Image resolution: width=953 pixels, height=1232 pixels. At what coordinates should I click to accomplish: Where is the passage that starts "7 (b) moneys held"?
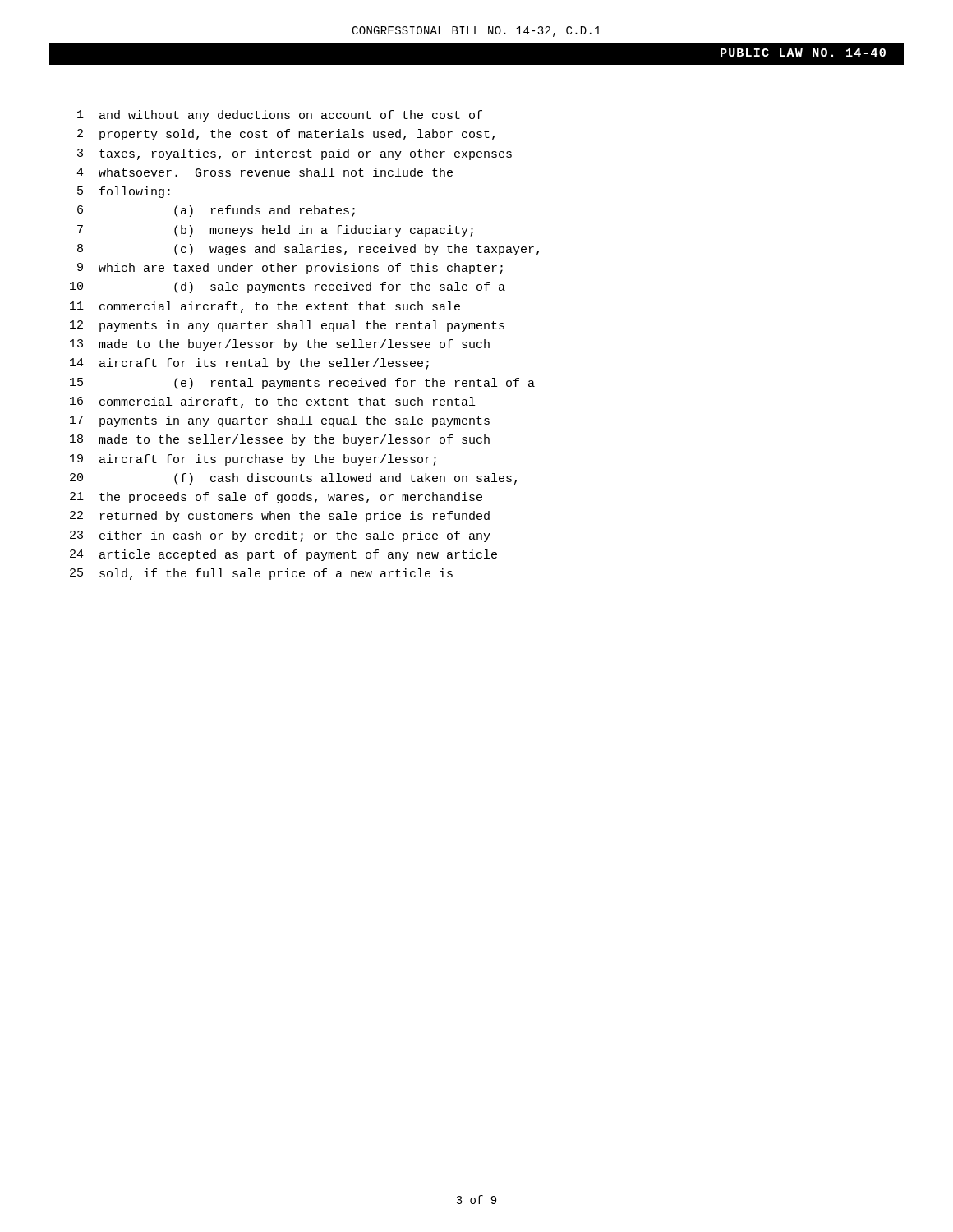click(476, 231)
